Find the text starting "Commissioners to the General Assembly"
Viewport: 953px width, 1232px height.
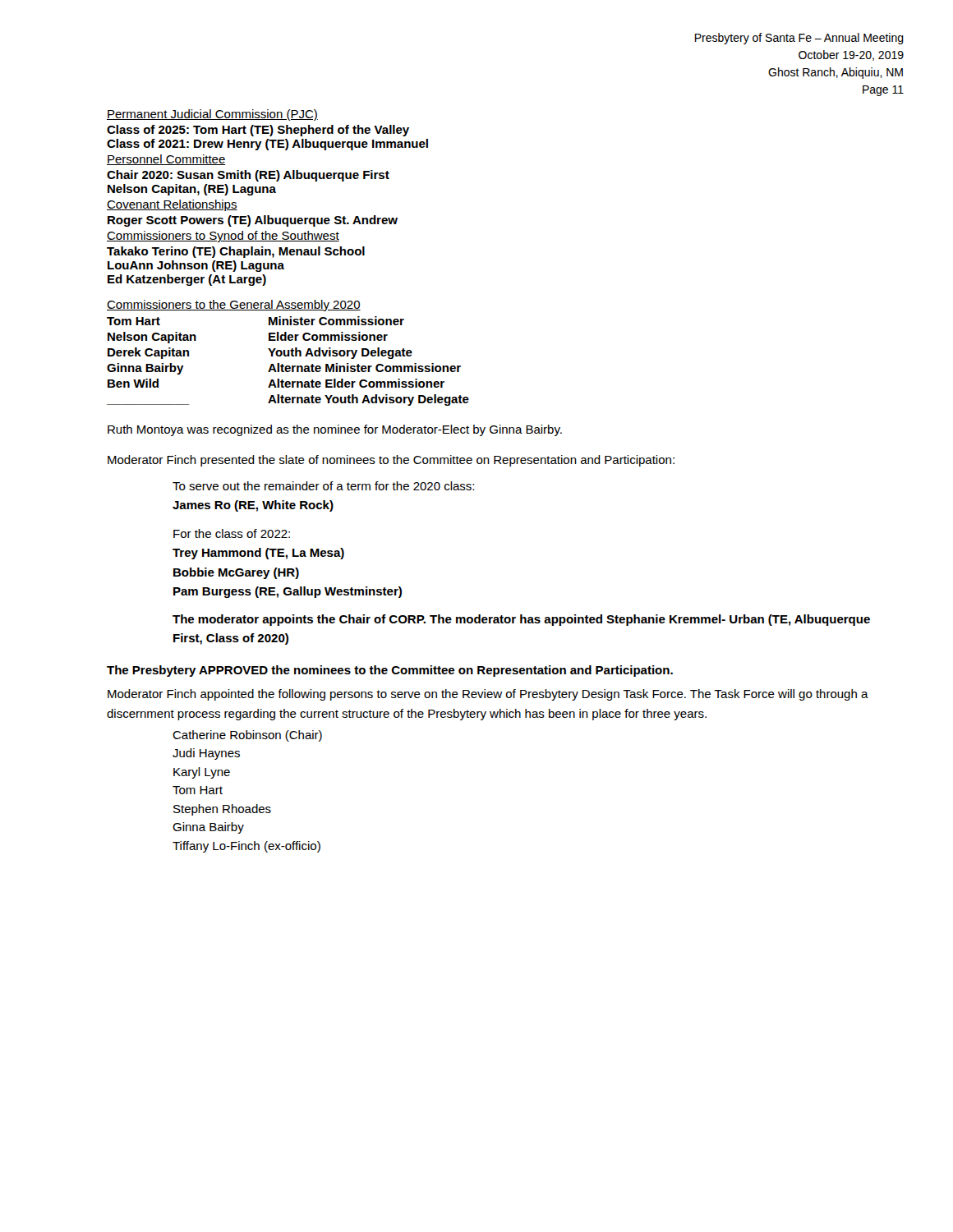(x=234, y=304)
